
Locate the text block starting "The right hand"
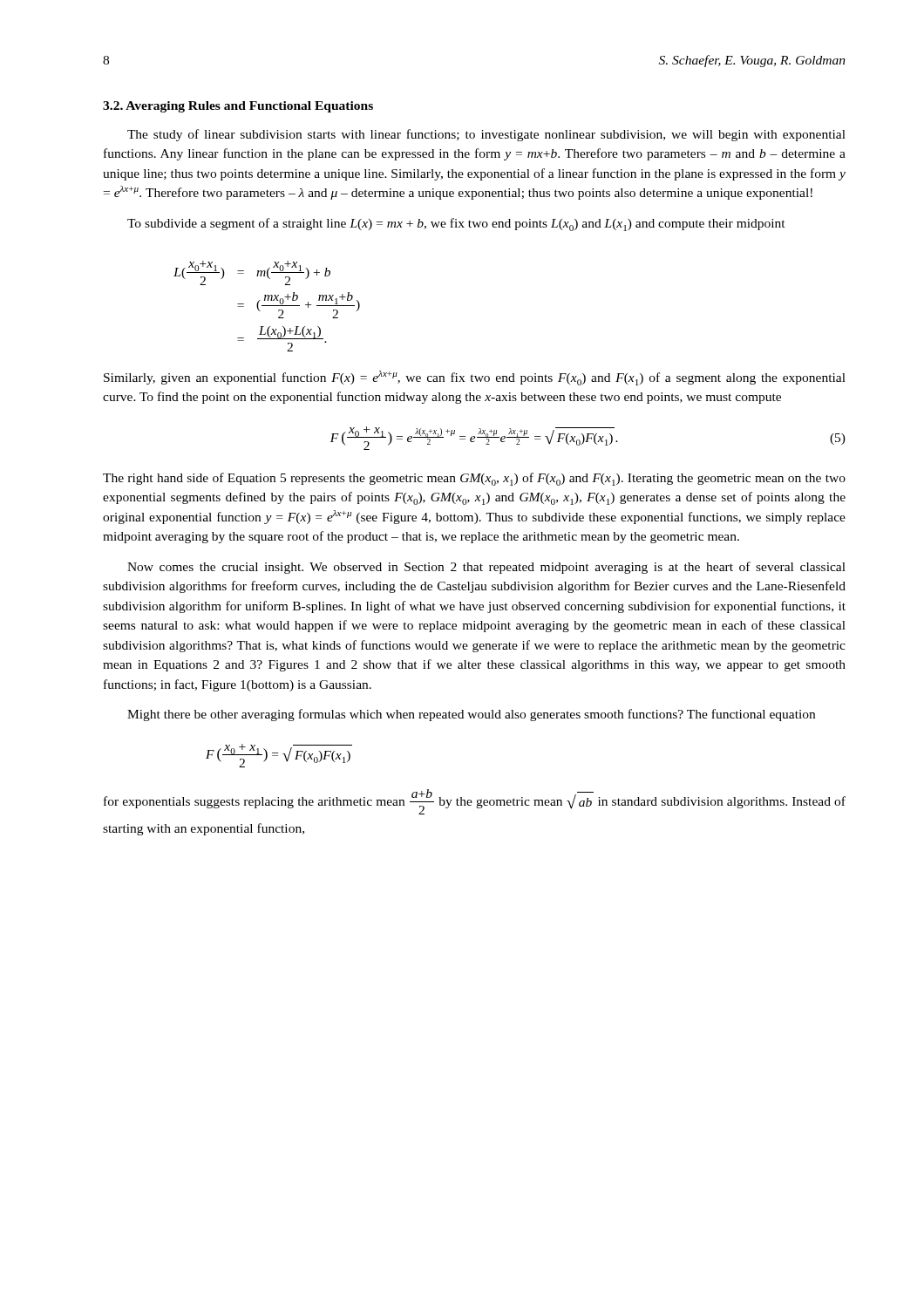(474, 507)
